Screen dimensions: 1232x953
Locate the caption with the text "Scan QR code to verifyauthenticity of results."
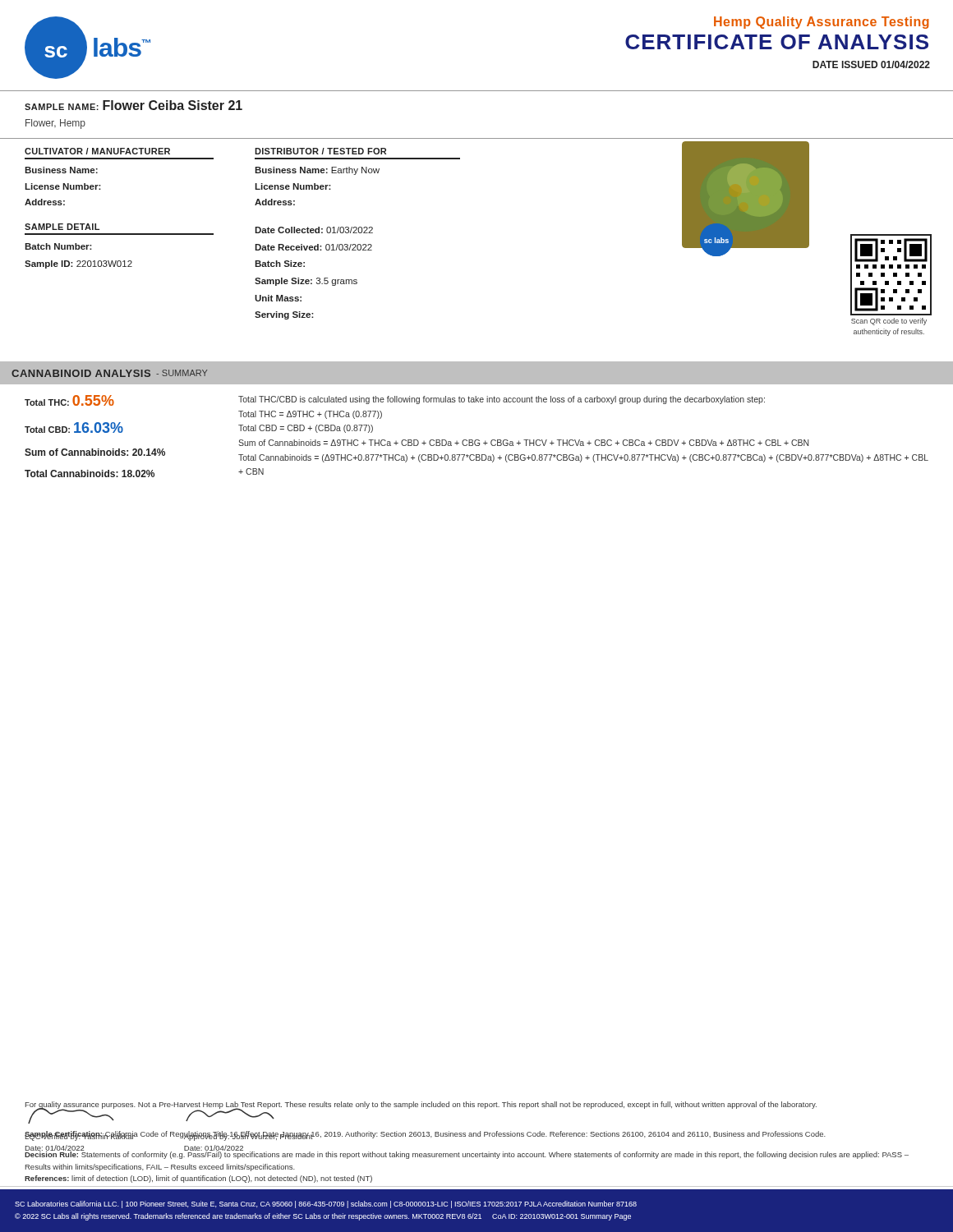889,326
